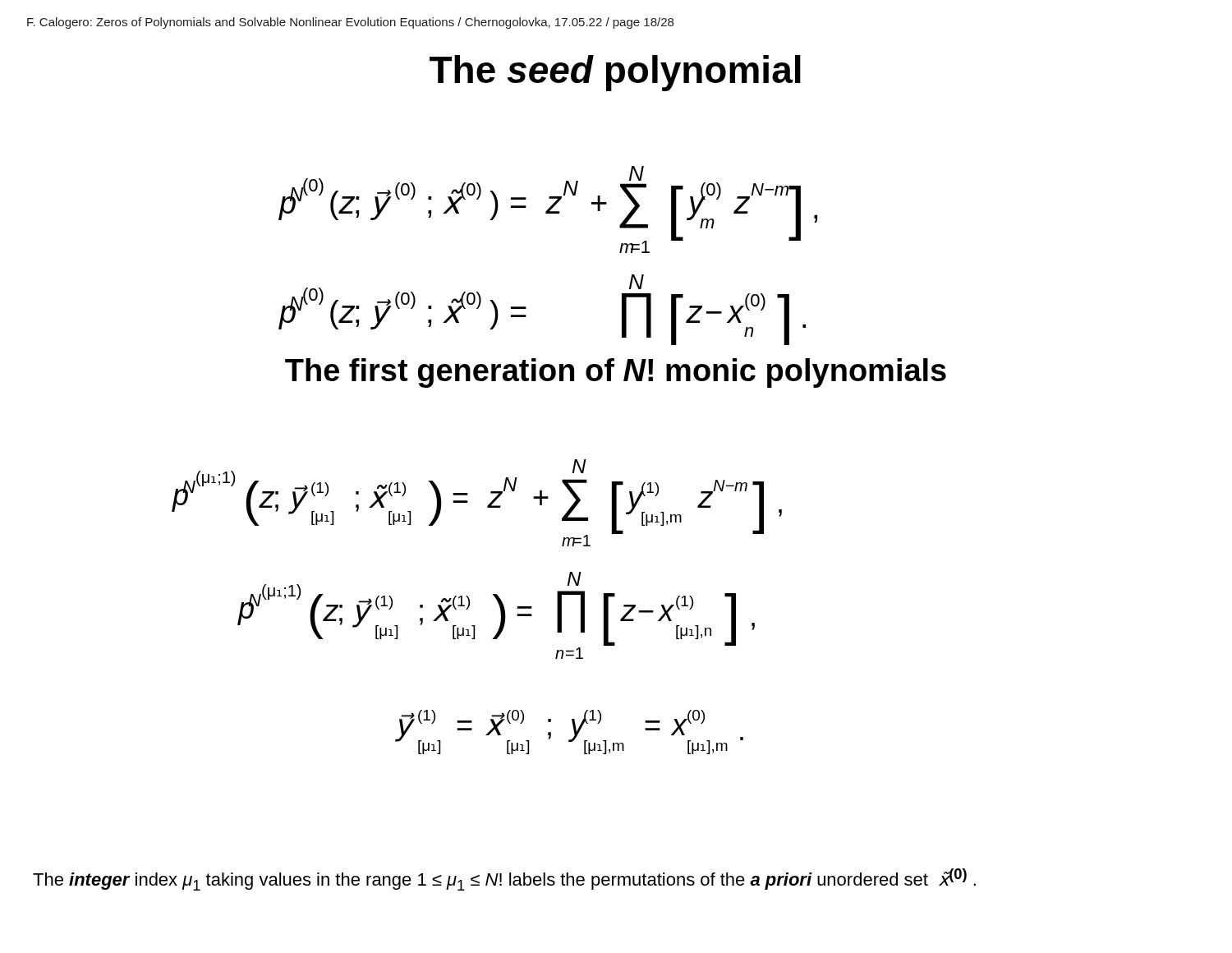Locate the passage starting "p N (0)"
The image size is (1232, 953).
coord(616,228)
